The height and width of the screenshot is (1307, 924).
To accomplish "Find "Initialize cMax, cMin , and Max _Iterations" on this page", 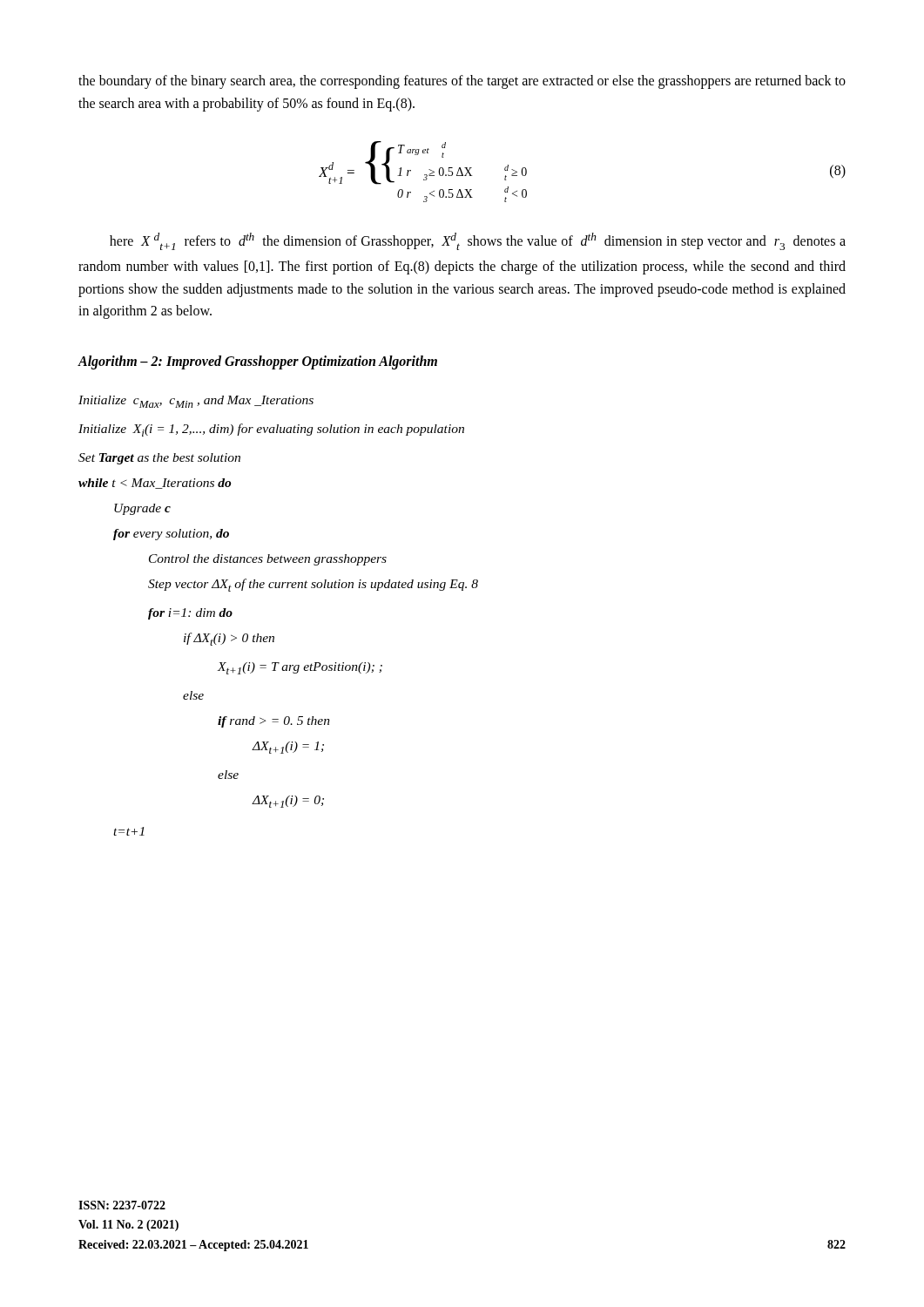I will point(196,402).
